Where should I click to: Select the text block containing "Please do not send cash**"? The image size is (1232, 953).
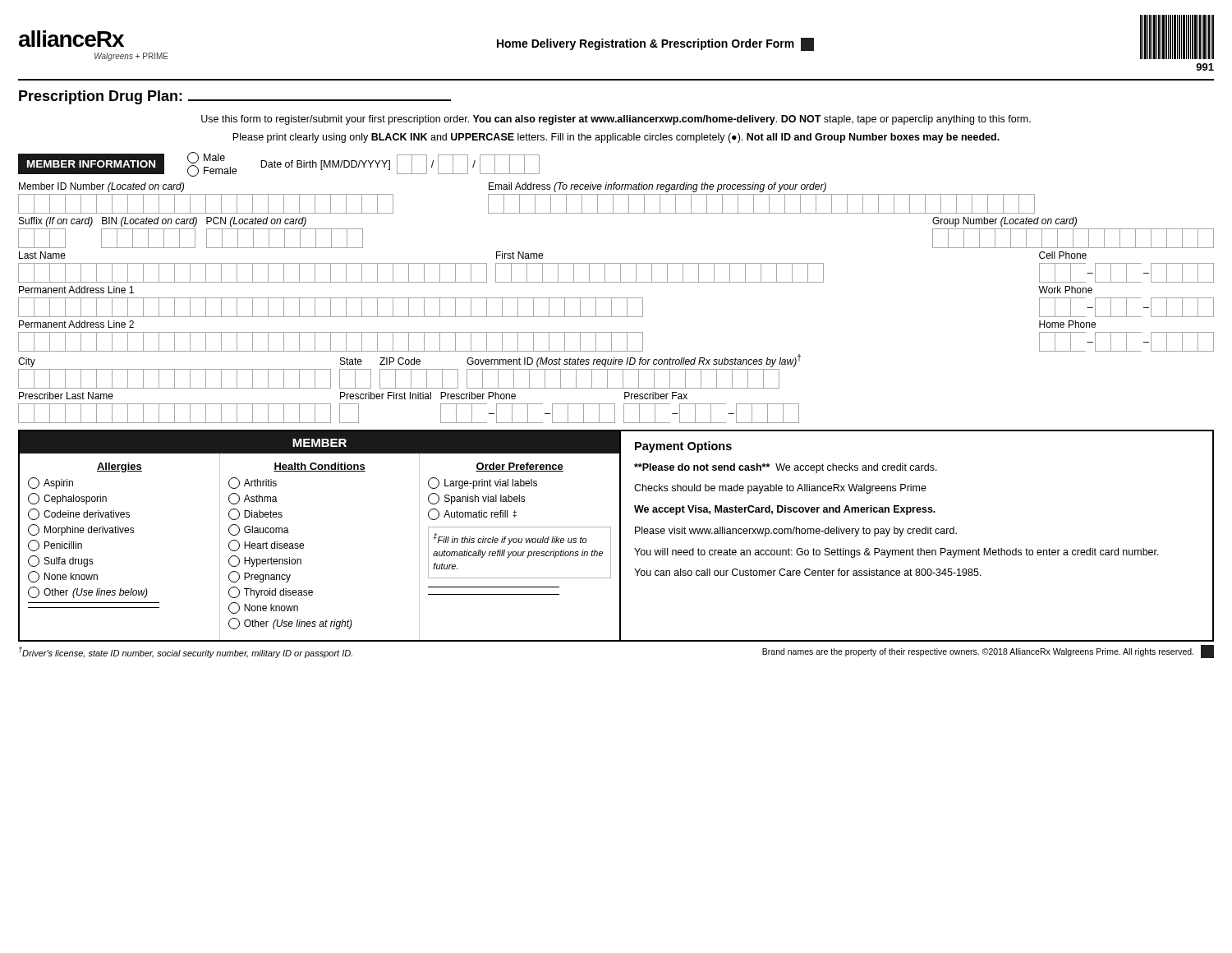pyautogui.click(x=786, y=467)
